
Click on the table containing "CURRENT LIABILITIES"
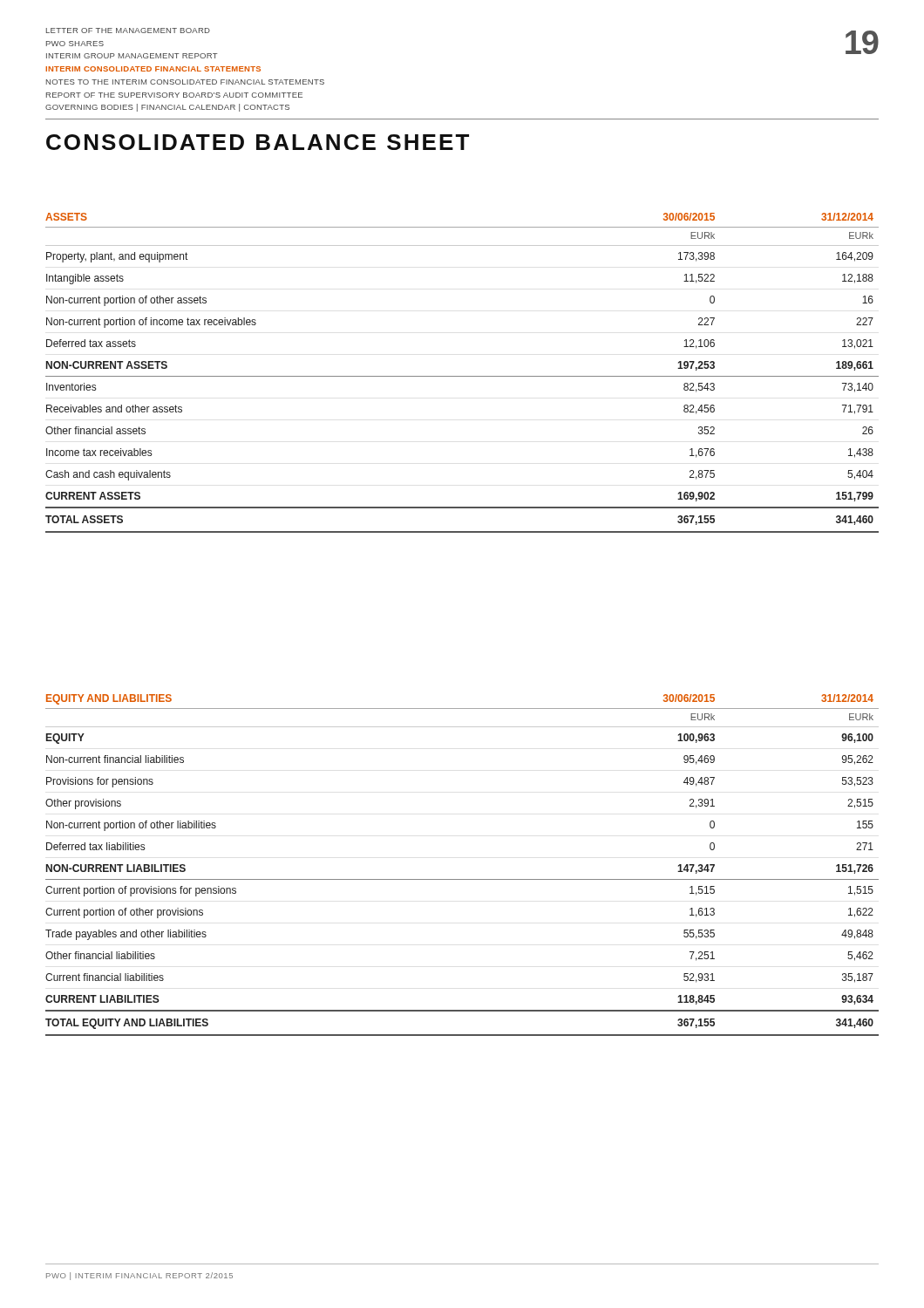[x=462, y=862]
